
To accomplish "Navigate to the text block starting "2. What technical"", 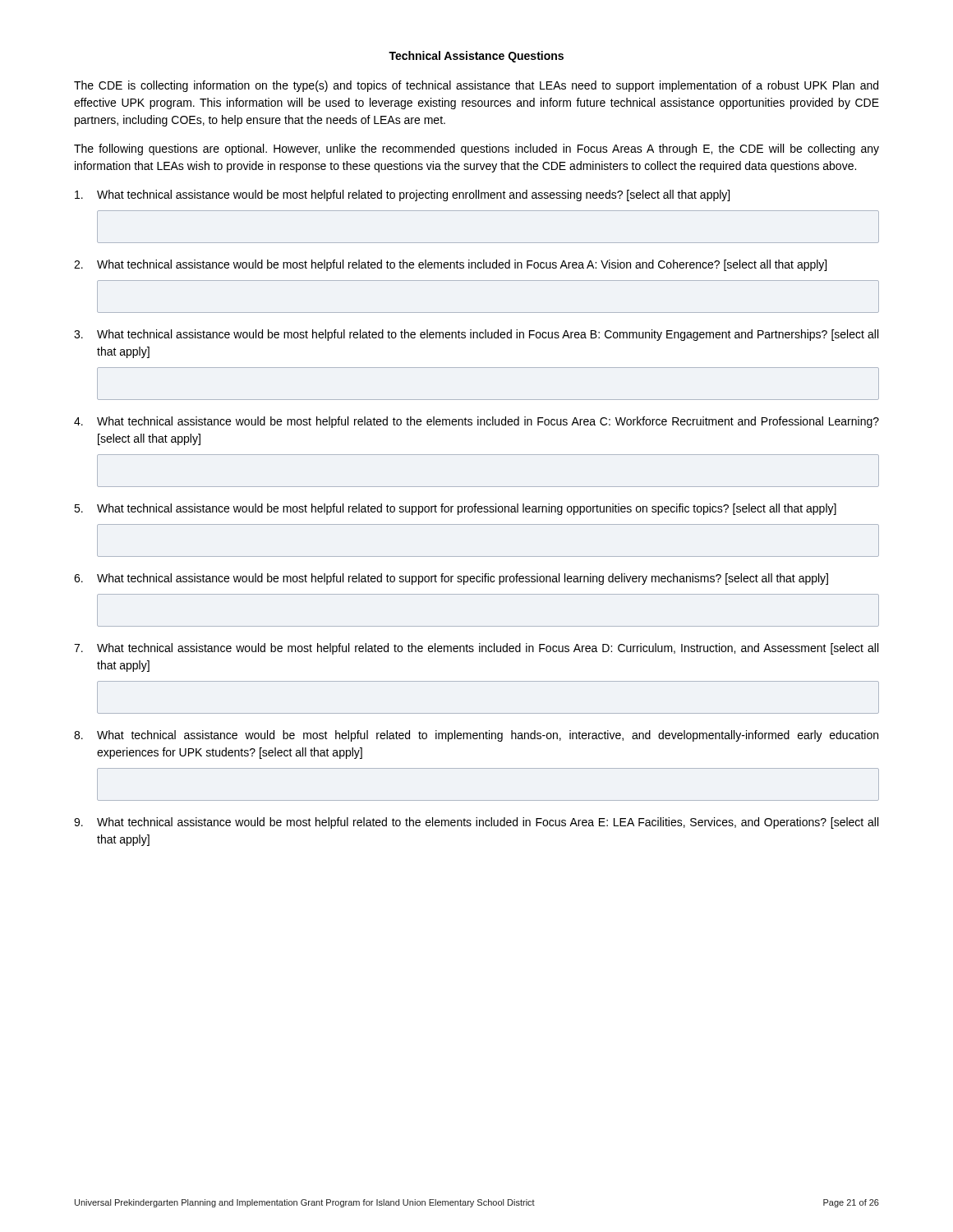I will (476, 265).
